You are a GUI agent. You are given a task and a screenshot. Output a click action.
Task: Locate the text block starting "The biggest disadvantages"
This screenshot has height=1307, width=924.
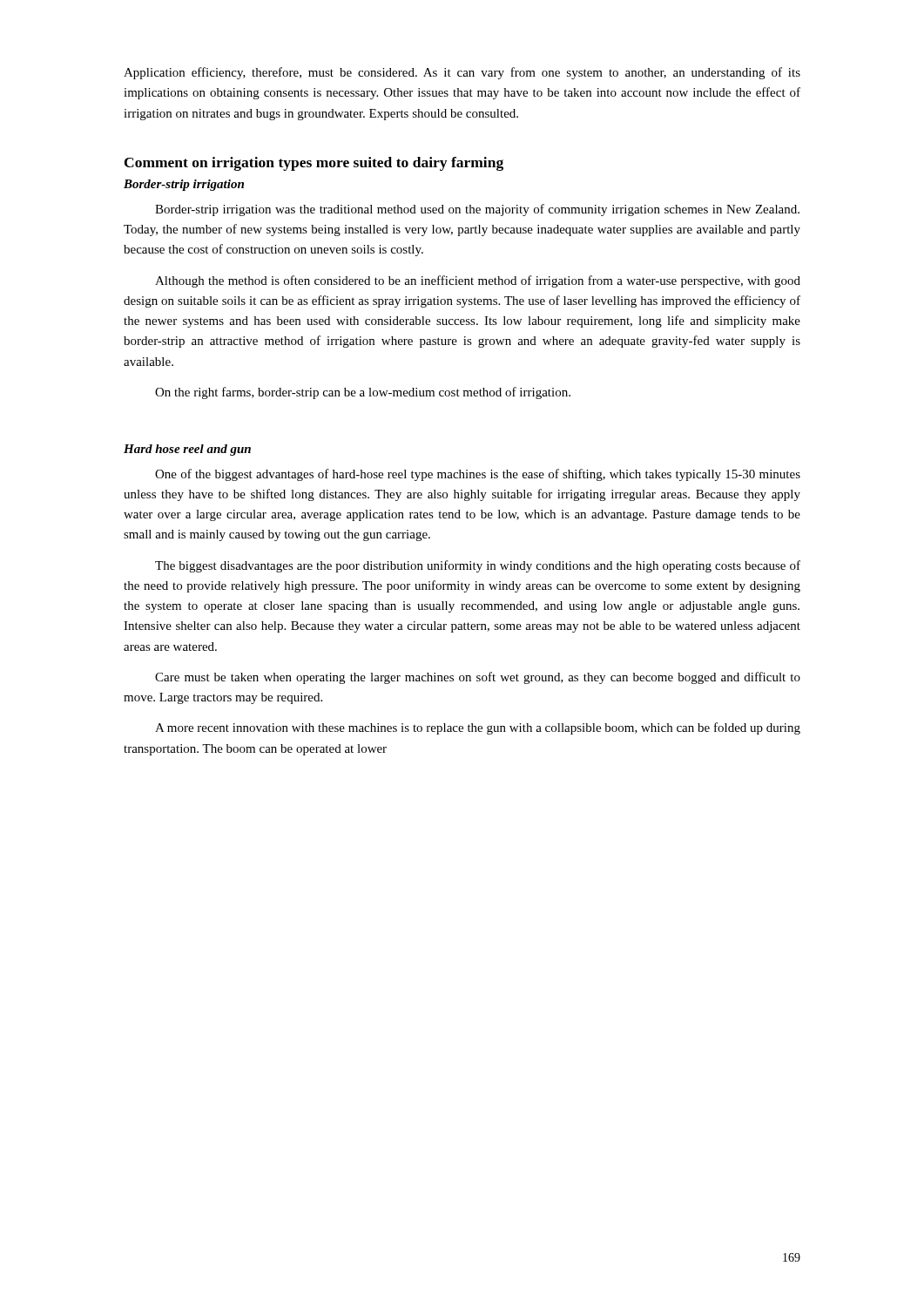[462, 606]
